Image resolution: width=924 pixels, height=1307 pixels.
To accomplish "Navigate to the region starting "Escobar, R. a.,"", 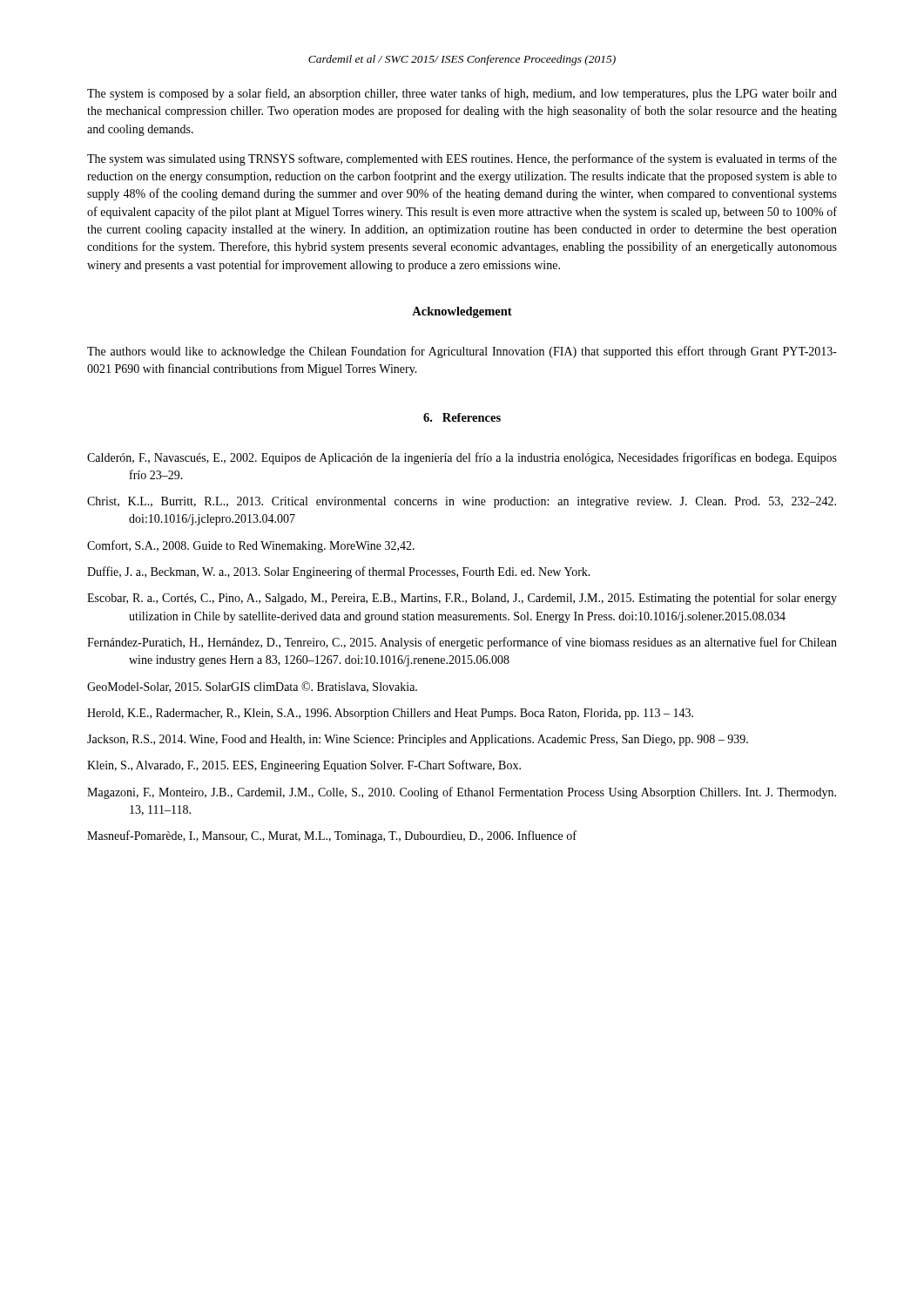I will click(x=462, y=607).
